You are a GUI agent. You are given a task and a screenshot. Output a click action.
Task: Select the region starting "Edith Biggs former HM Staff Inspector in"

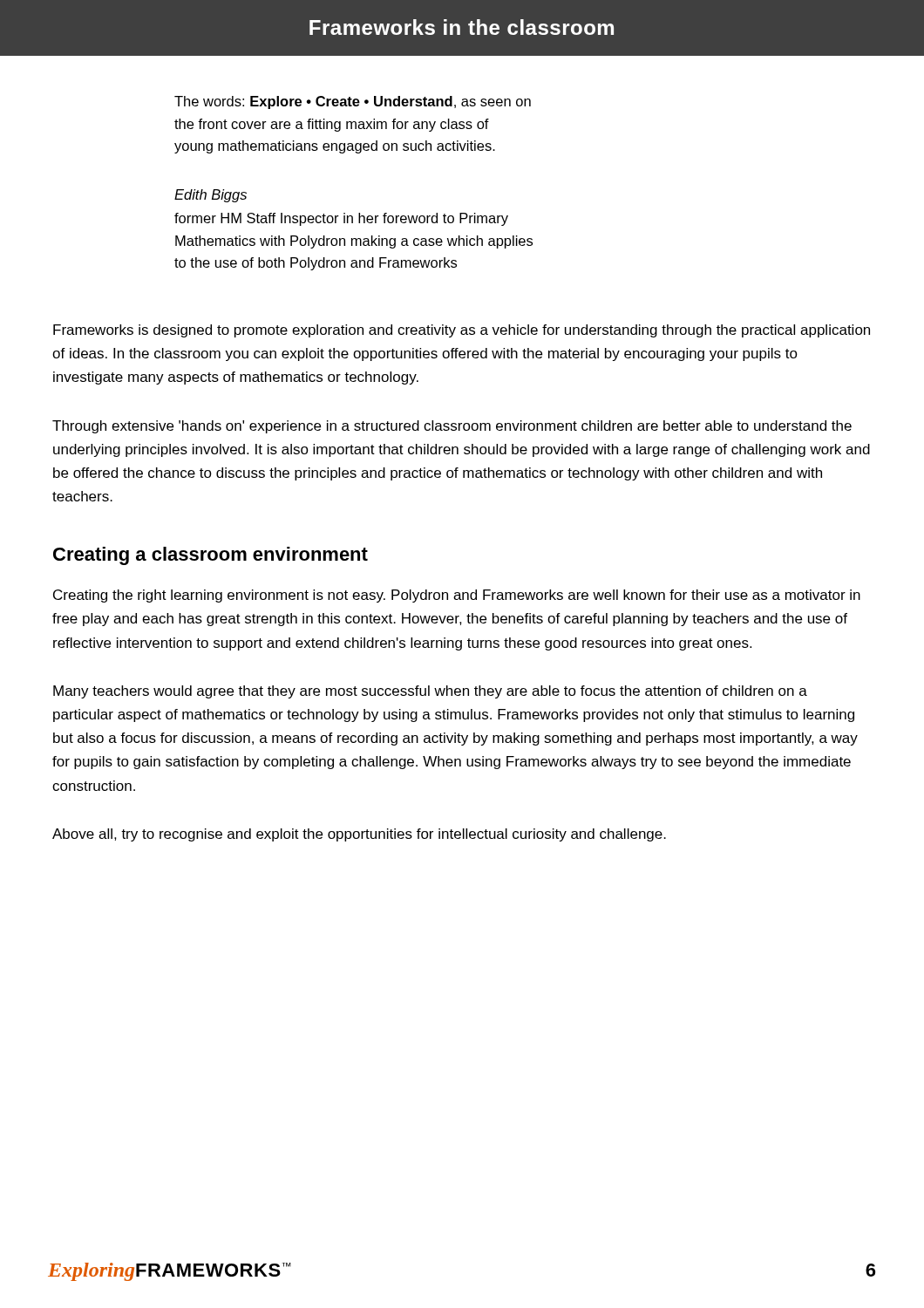pyautogui.click(x=523, y=227)
